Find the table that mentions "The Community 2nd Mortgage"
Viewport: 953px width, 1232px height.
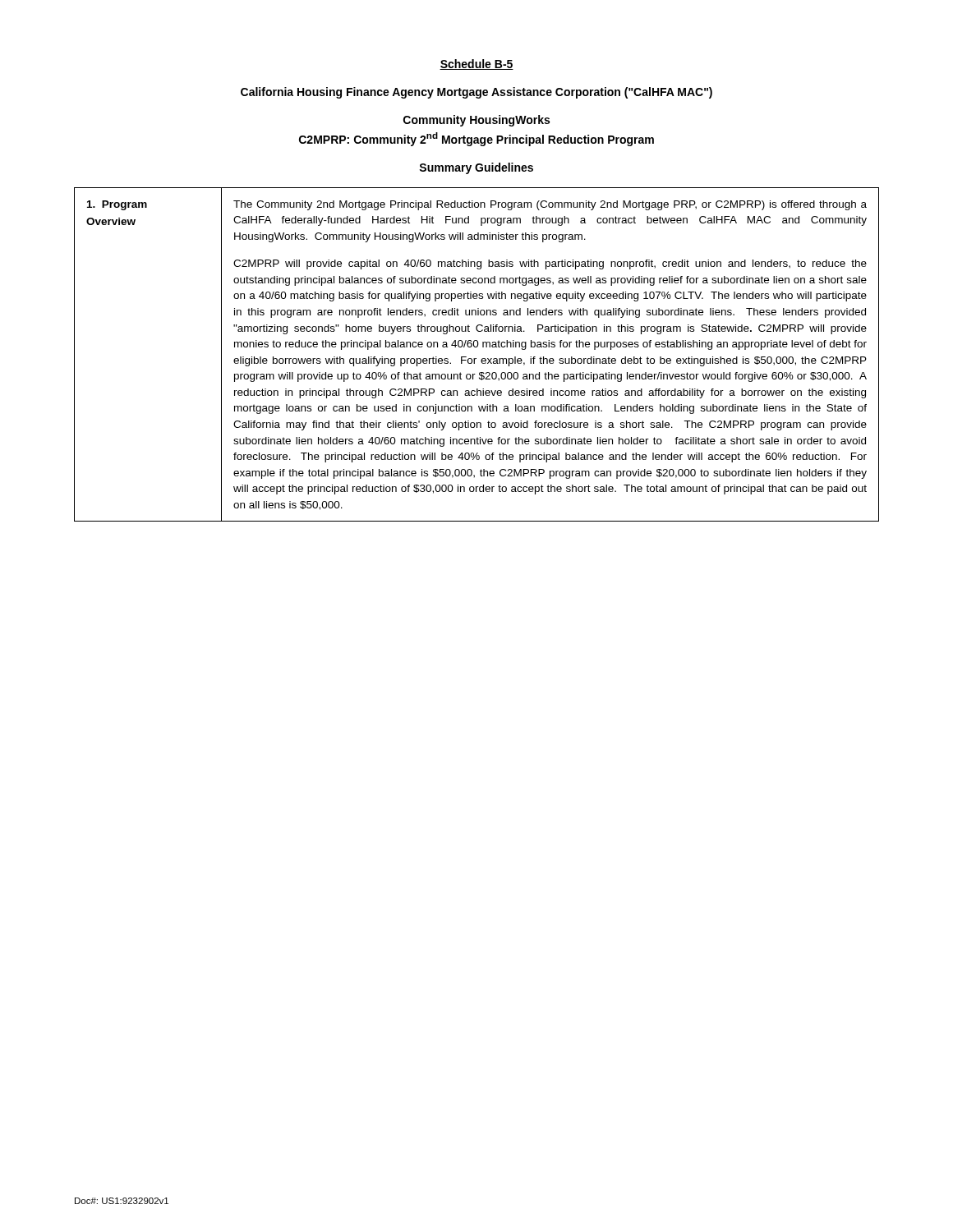[476, 354]
